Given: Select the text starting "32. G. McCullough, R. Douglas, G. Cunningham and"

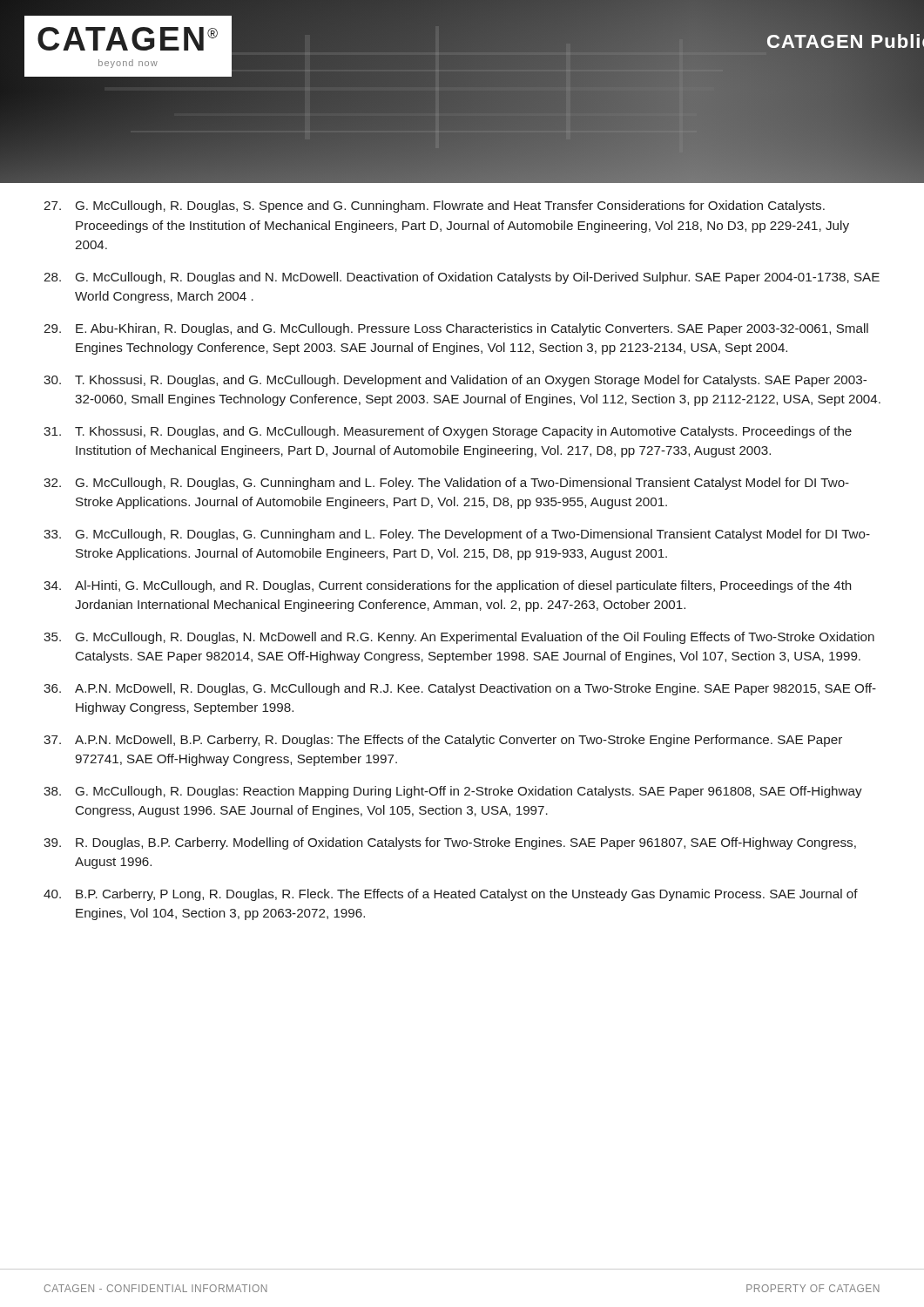Looking at the screenshot, I should click(x=446, y=491).
